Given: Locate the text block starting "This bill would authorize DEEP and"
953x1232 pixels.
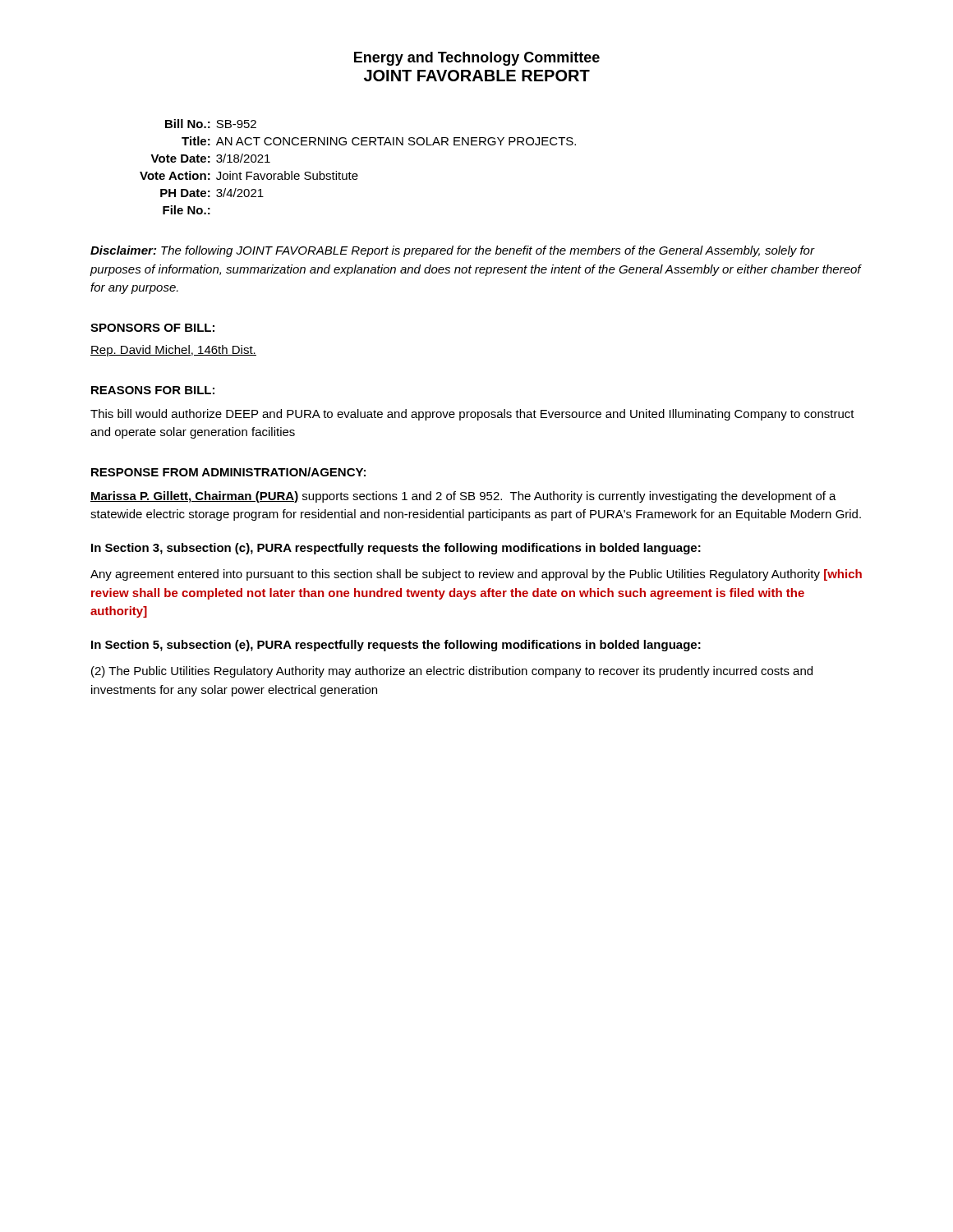Looking at the screenshot, I should [x=472, y=422].
